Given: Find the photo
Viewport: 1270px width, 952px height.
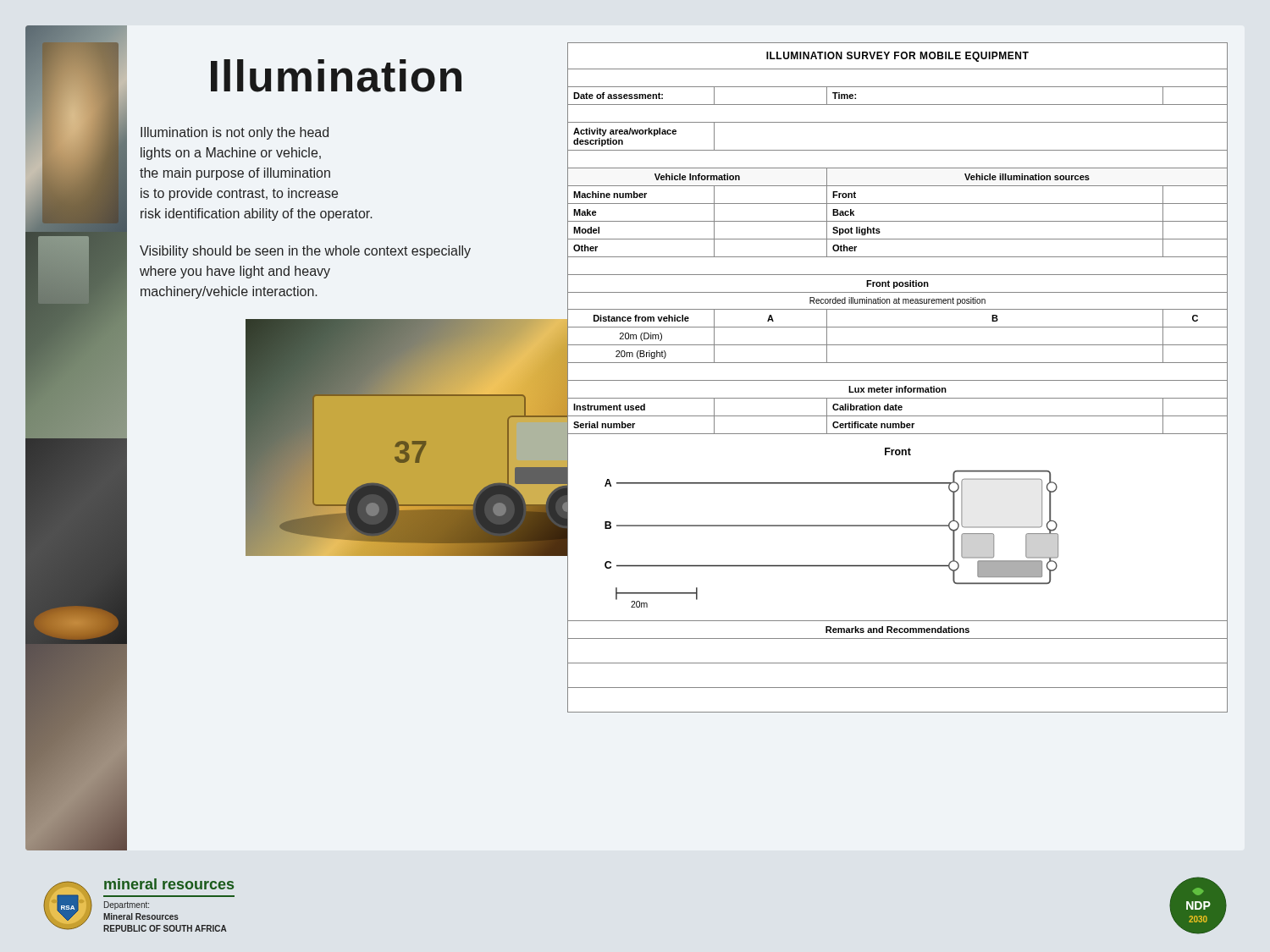Looking at the screenshot, I should (442, 437).
